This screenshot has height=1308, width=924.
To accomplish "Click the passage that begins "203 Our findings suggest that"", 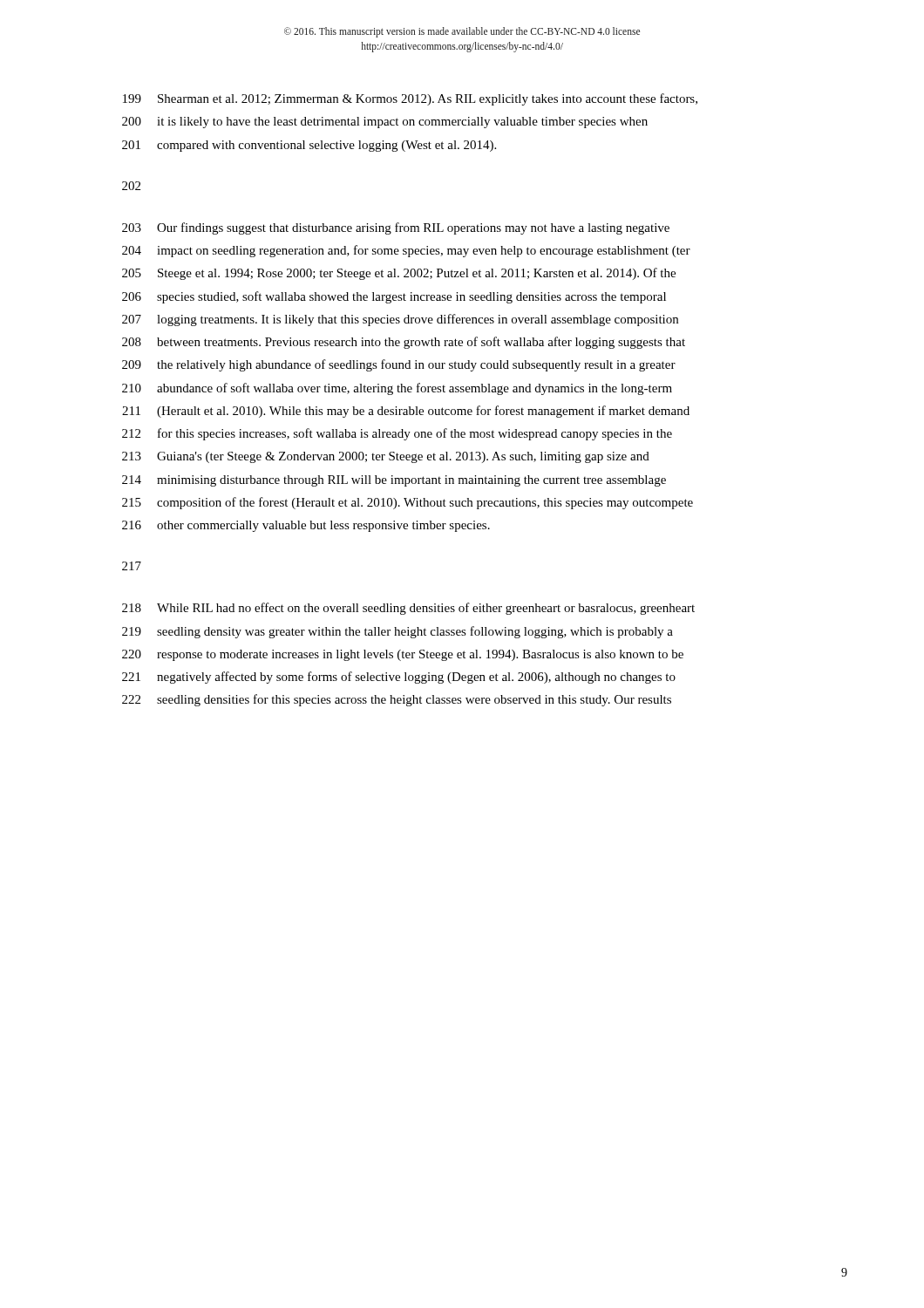I will 475,376.
